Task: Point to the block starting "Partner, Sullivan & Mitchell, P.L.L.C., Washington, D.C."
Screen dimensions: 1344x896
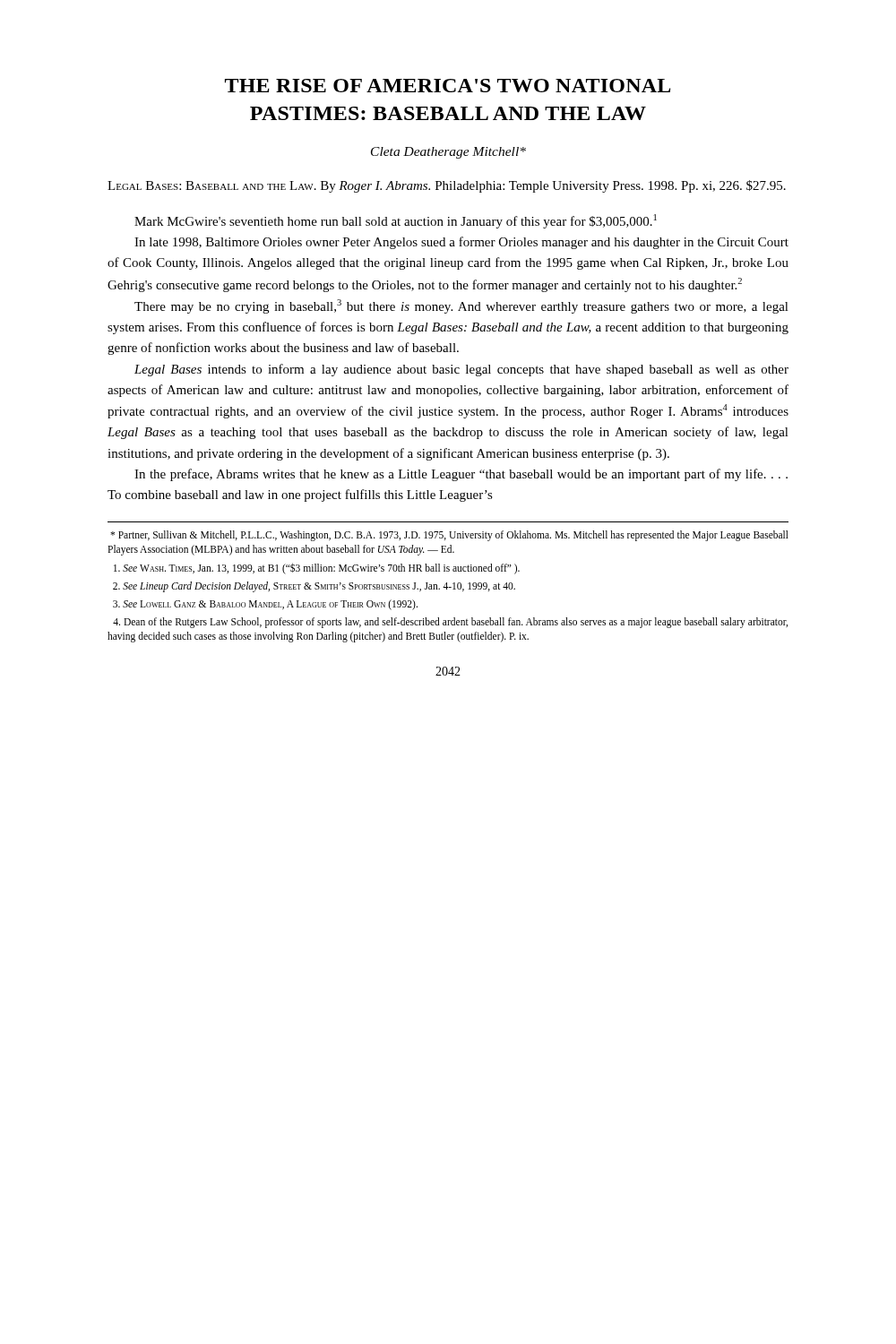Action: coord(448,542)
